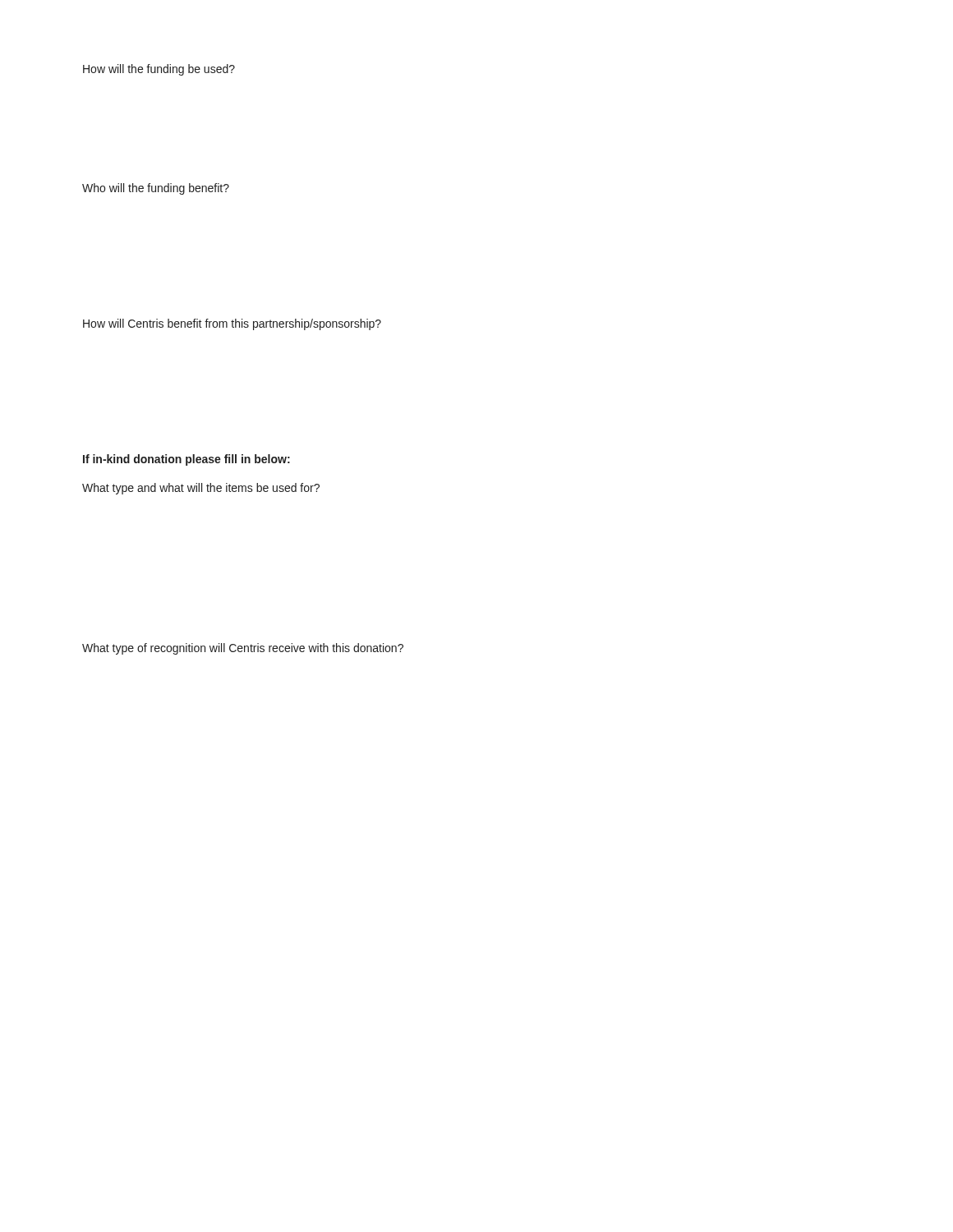953x1232 pixels.
Task: Locate the text block that reads "What type of recognition will Centris"
Action: (243, 649)
